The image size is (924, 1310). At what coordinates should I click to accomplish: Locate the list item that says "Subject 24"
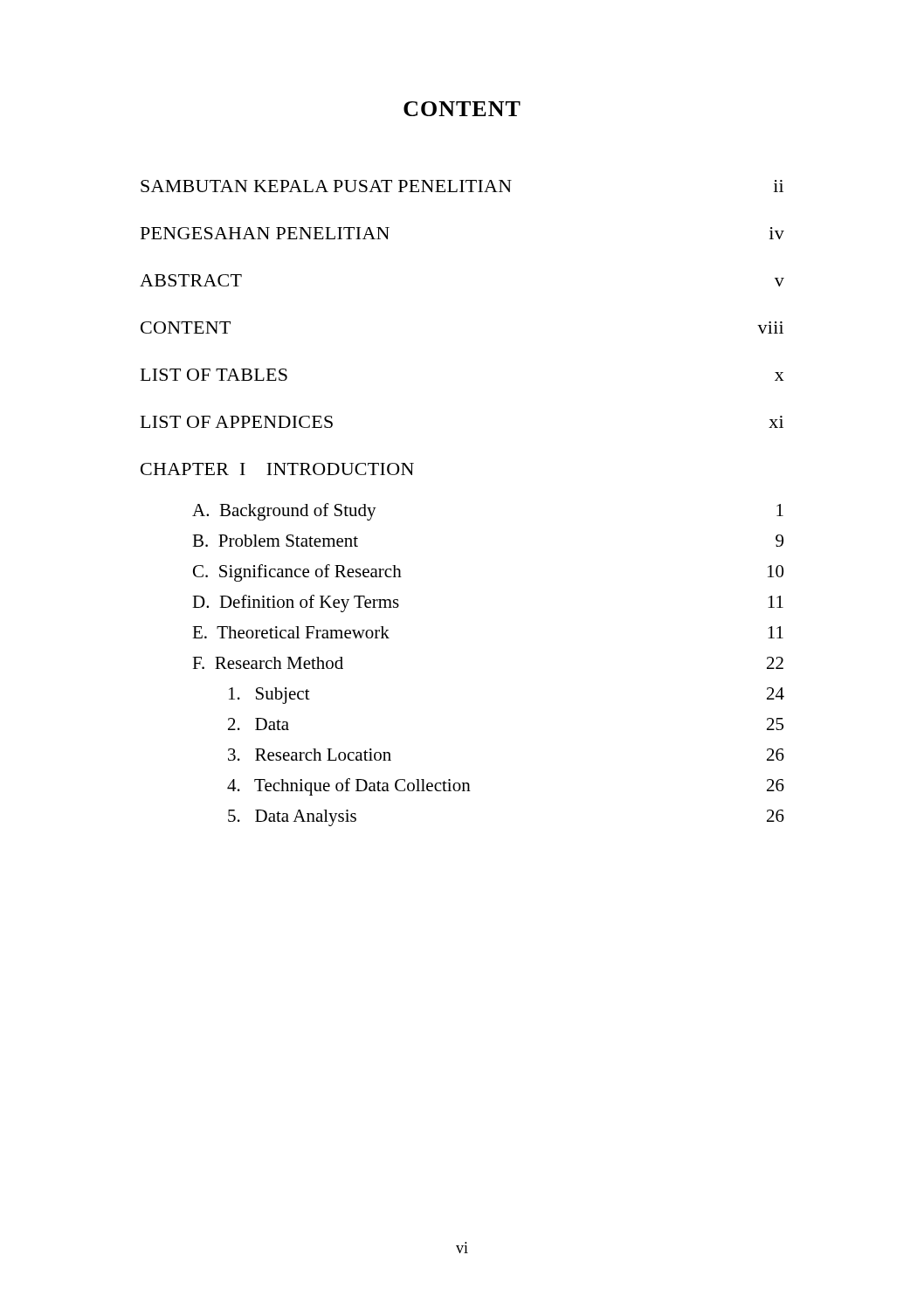(x=276, y=696)
